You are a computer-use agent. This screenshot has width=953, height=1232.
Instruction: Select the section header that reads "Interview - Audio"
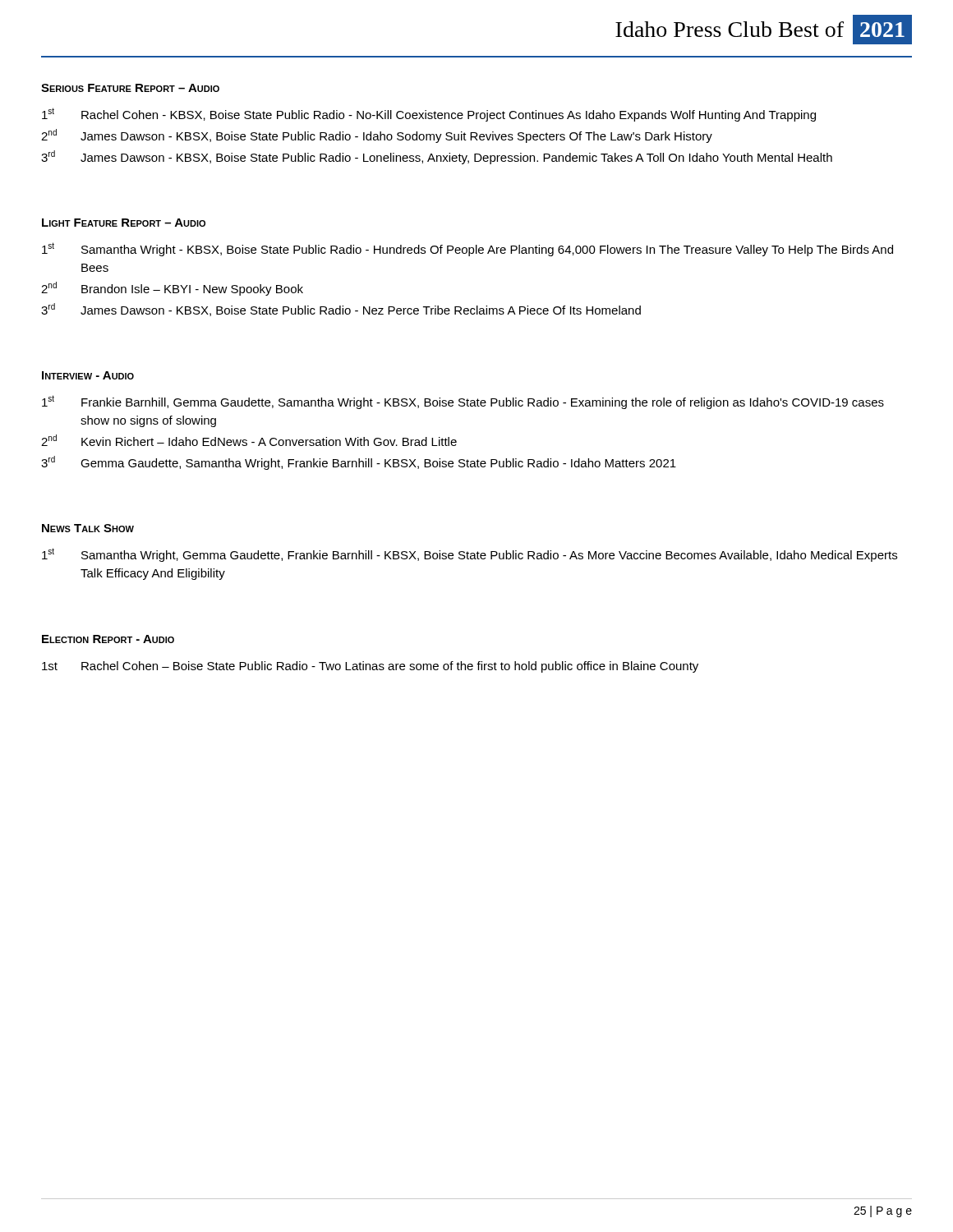pyautogui.click(x=88, y=375)
